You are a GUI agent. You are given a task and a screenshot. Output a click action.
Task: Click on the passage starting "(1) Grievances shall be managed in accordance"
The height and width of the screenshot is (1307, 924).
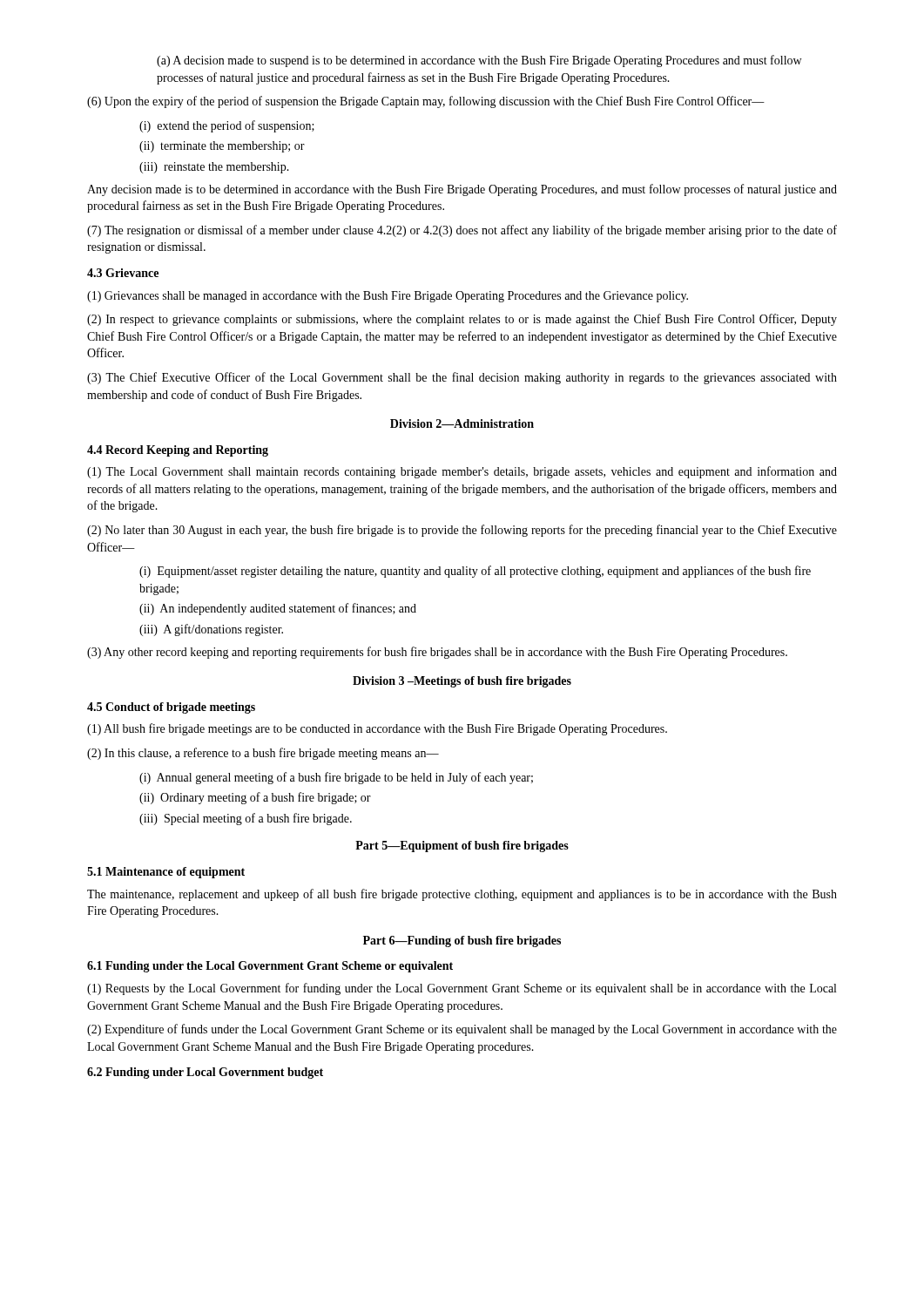coord(388,295)
